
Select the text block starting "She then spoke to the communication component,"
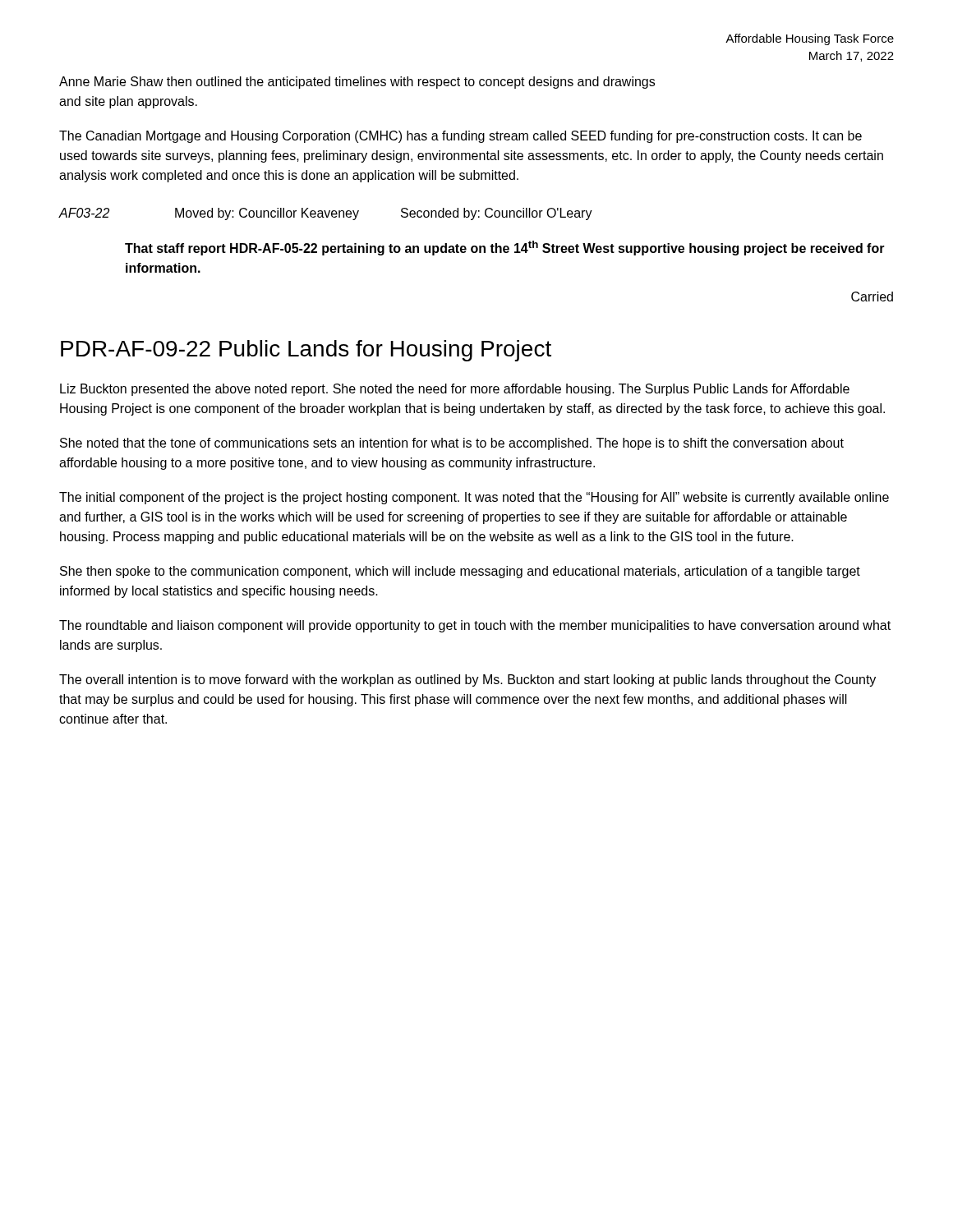coord(460,581)
